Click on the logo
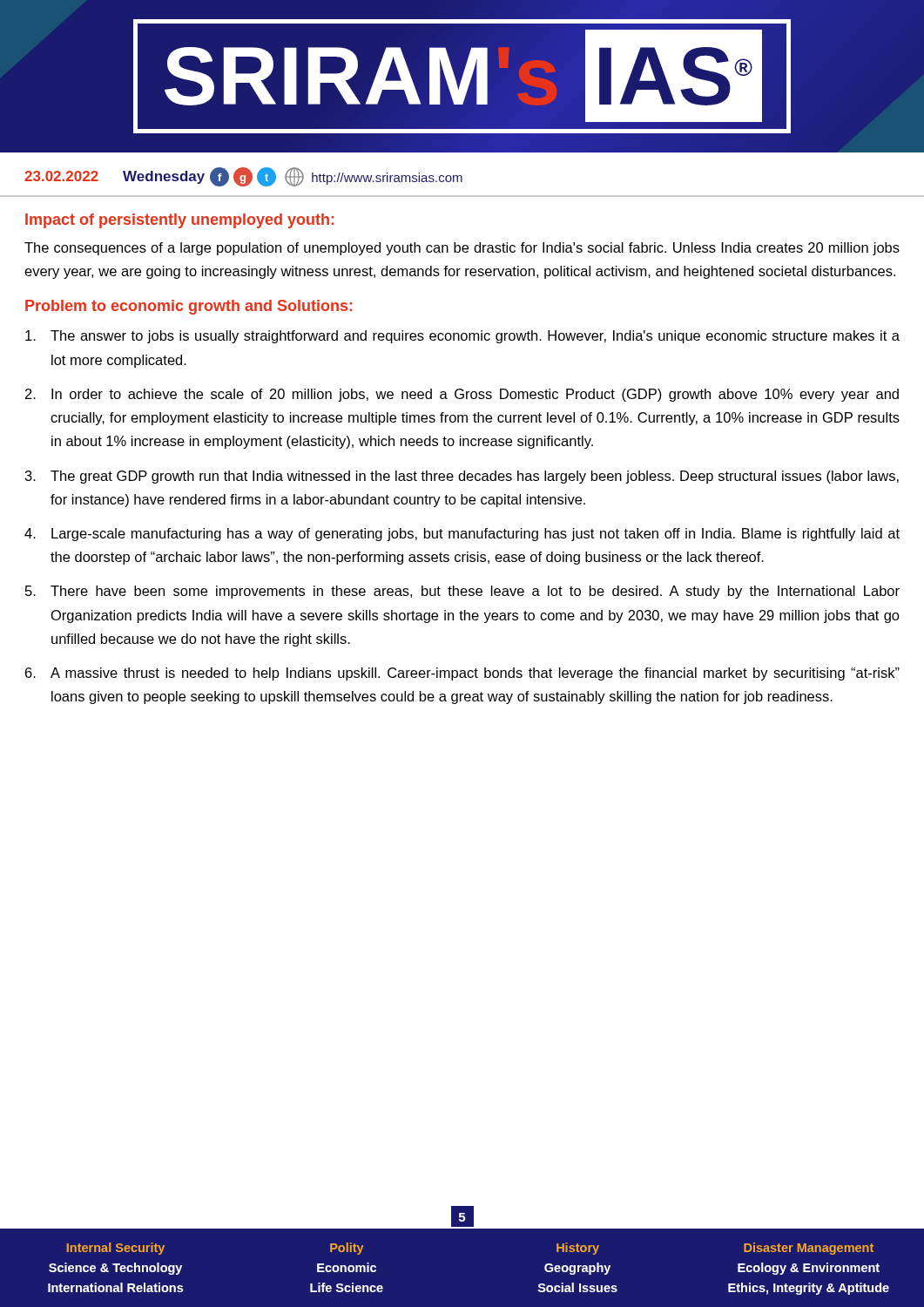Viewport: 924px width, 1307px height. (462, 76)
